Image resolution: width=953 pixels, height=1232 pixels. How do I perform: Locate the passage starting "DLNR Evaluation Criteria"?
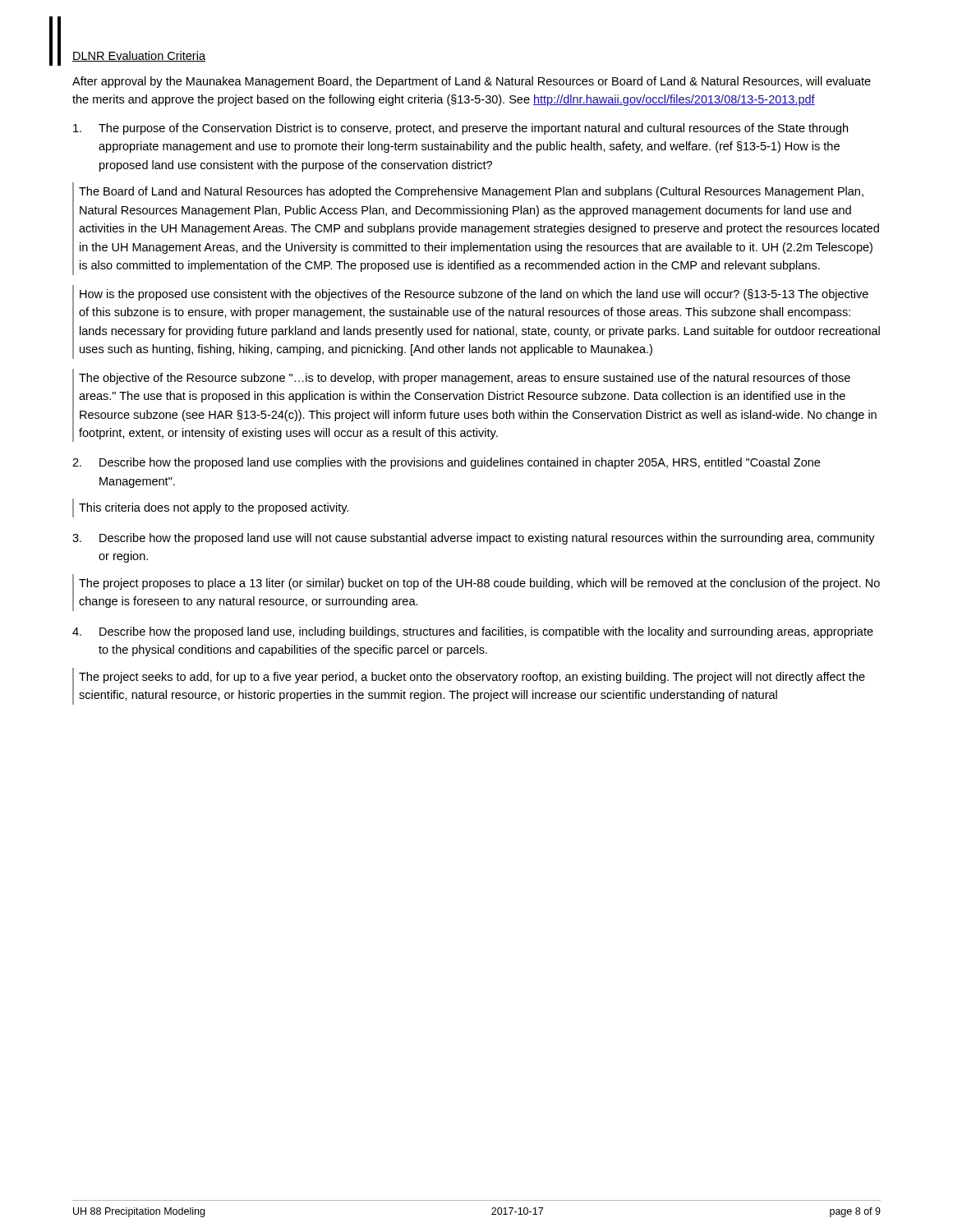pyautogui.click(x=139, y=56)
